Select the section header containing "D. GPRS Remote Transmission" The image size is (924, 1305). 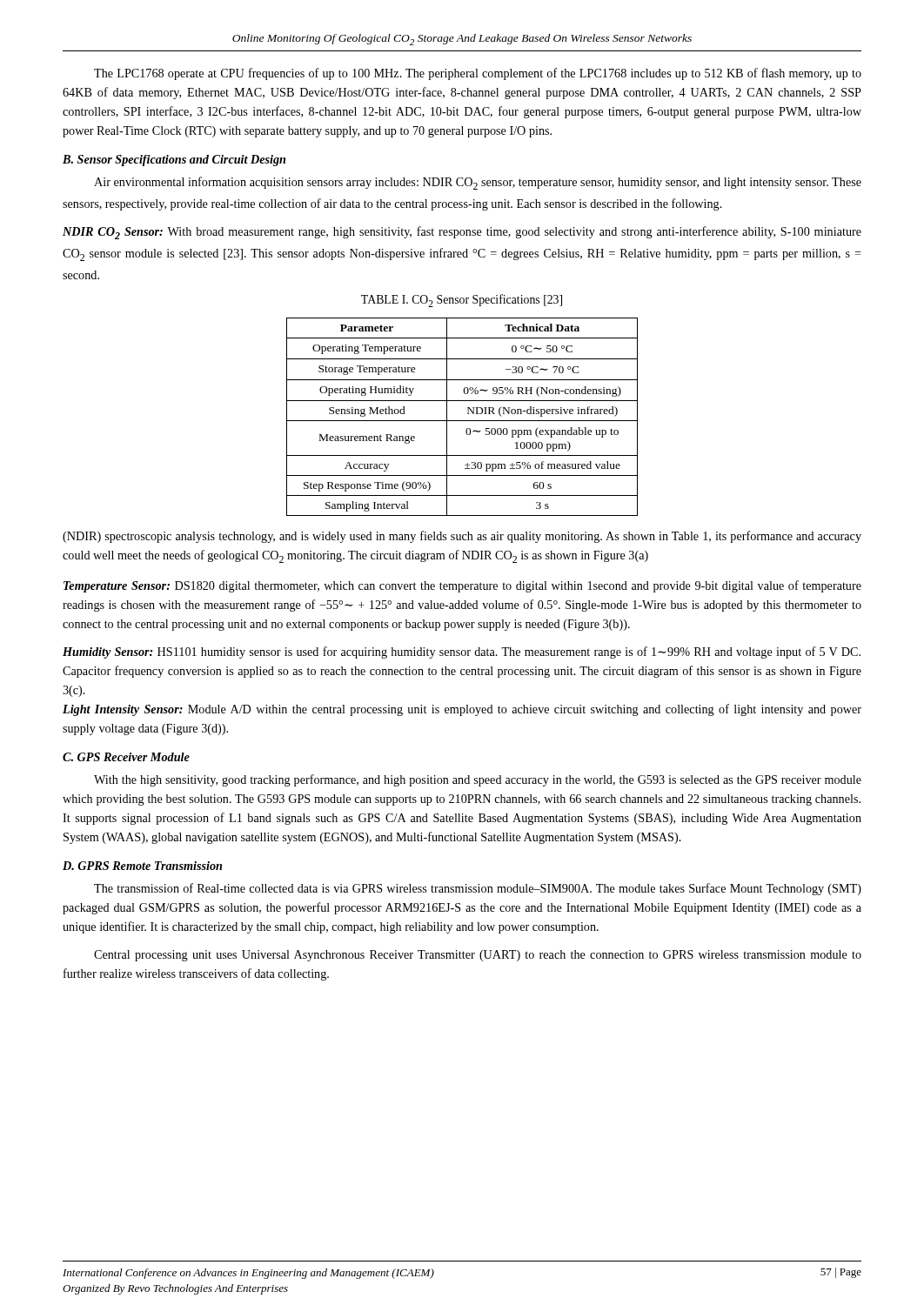[x=143, y=866]
